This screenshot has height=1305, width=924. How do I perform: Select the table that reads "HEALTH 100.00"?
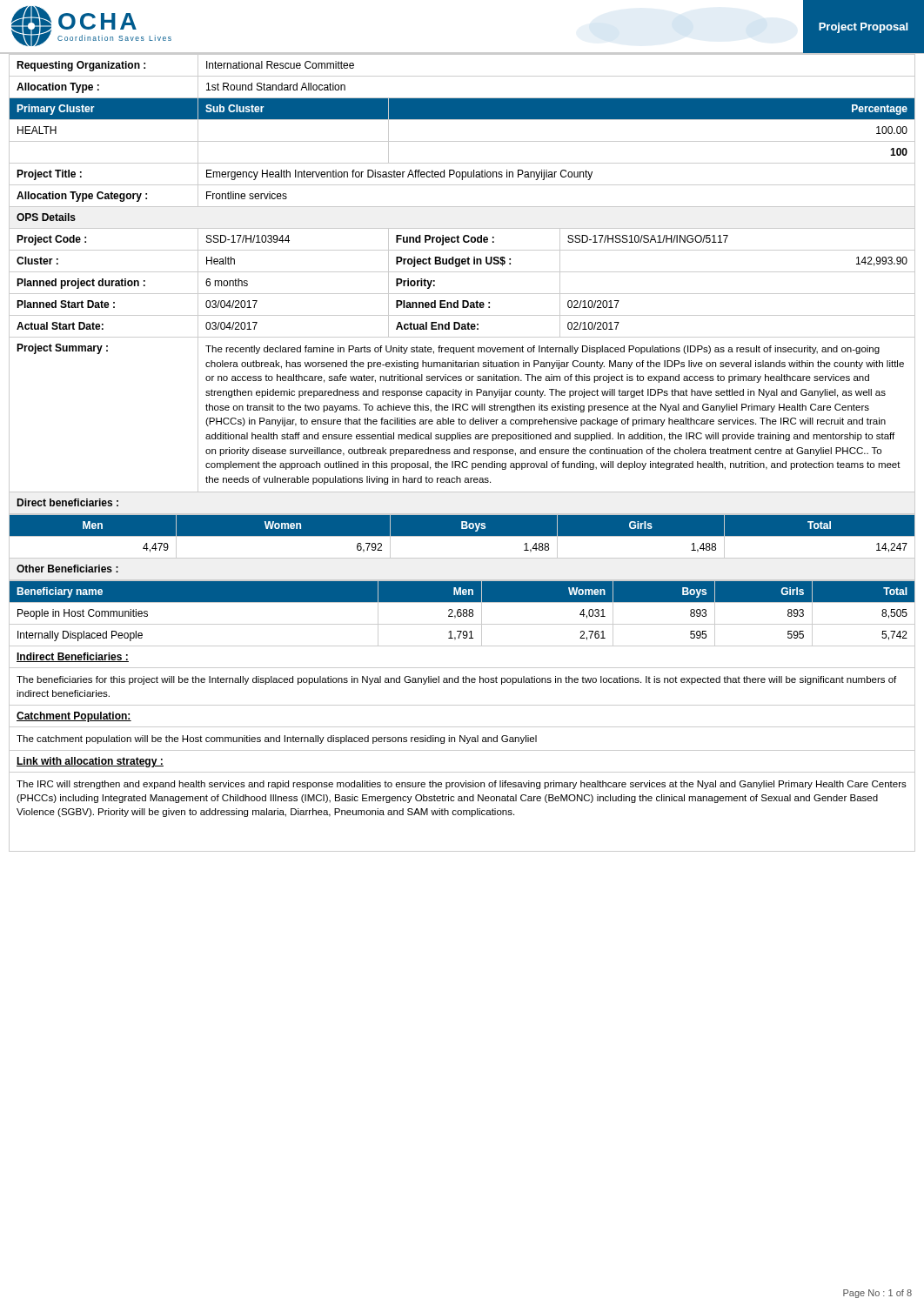pyautogui.click(x=462, y=130)
